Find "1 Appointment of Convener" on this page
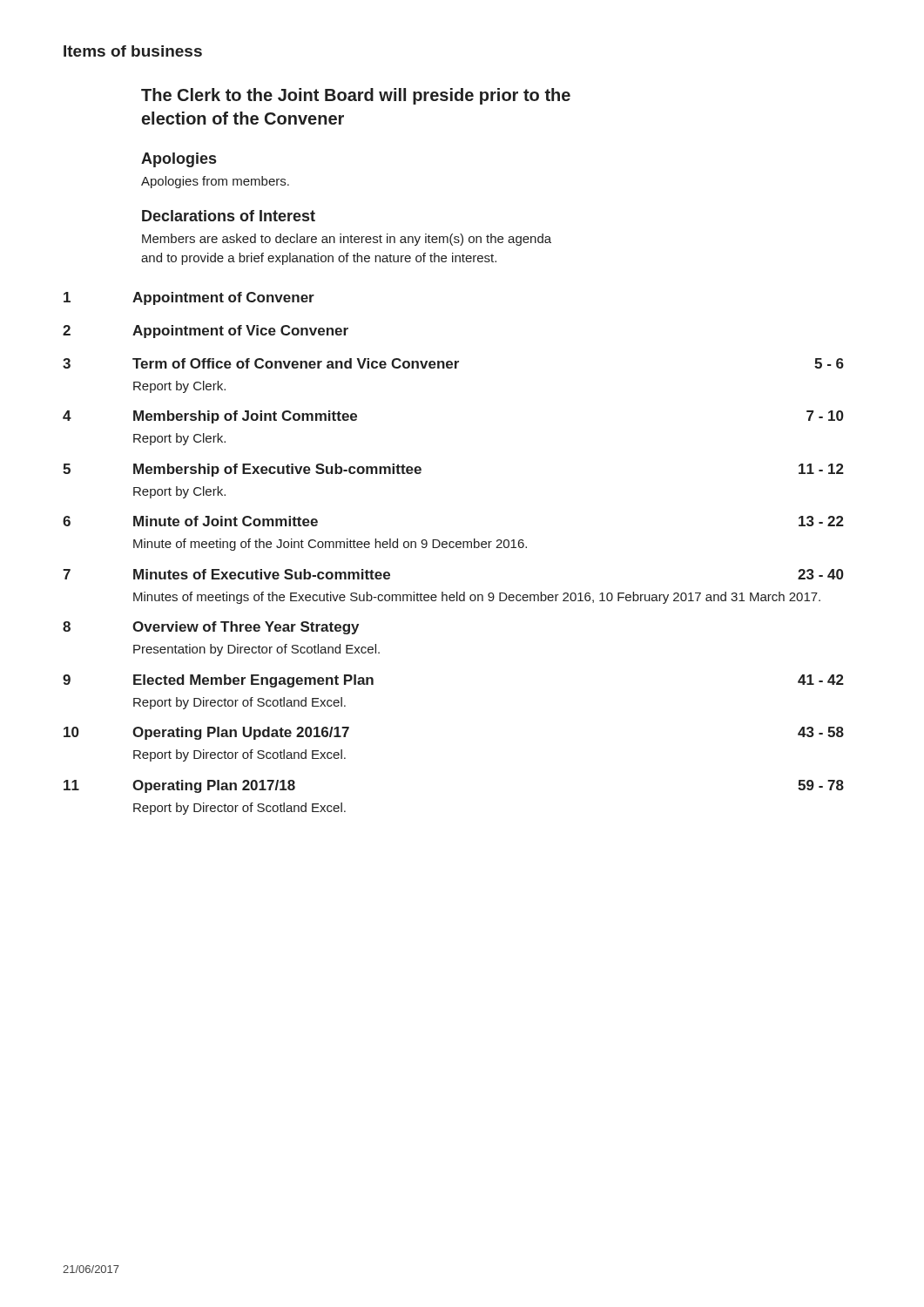 point(189,298)
